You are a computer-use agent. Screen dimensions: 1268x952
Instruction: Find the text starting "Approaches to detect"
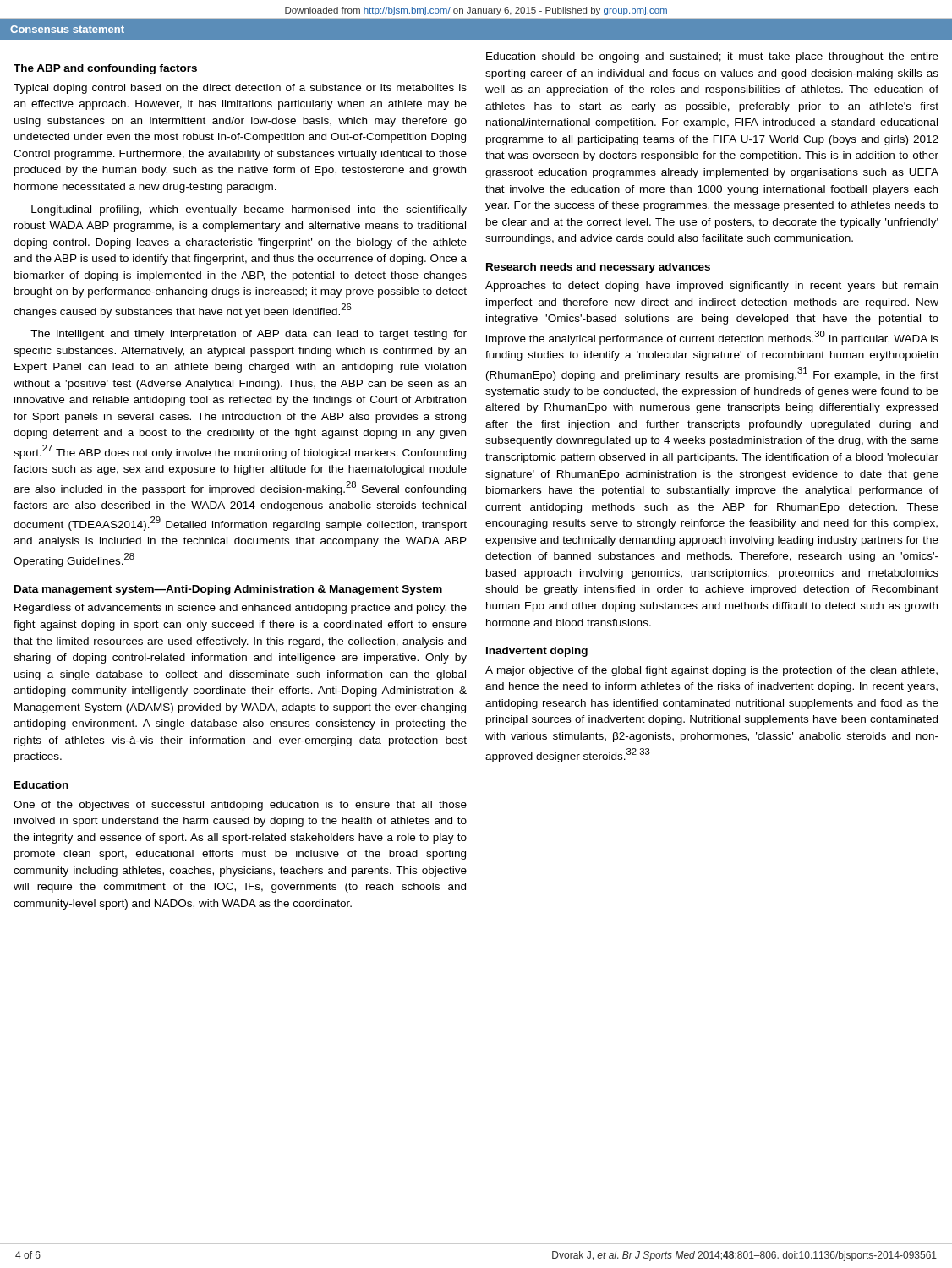(x=712, y=454)
